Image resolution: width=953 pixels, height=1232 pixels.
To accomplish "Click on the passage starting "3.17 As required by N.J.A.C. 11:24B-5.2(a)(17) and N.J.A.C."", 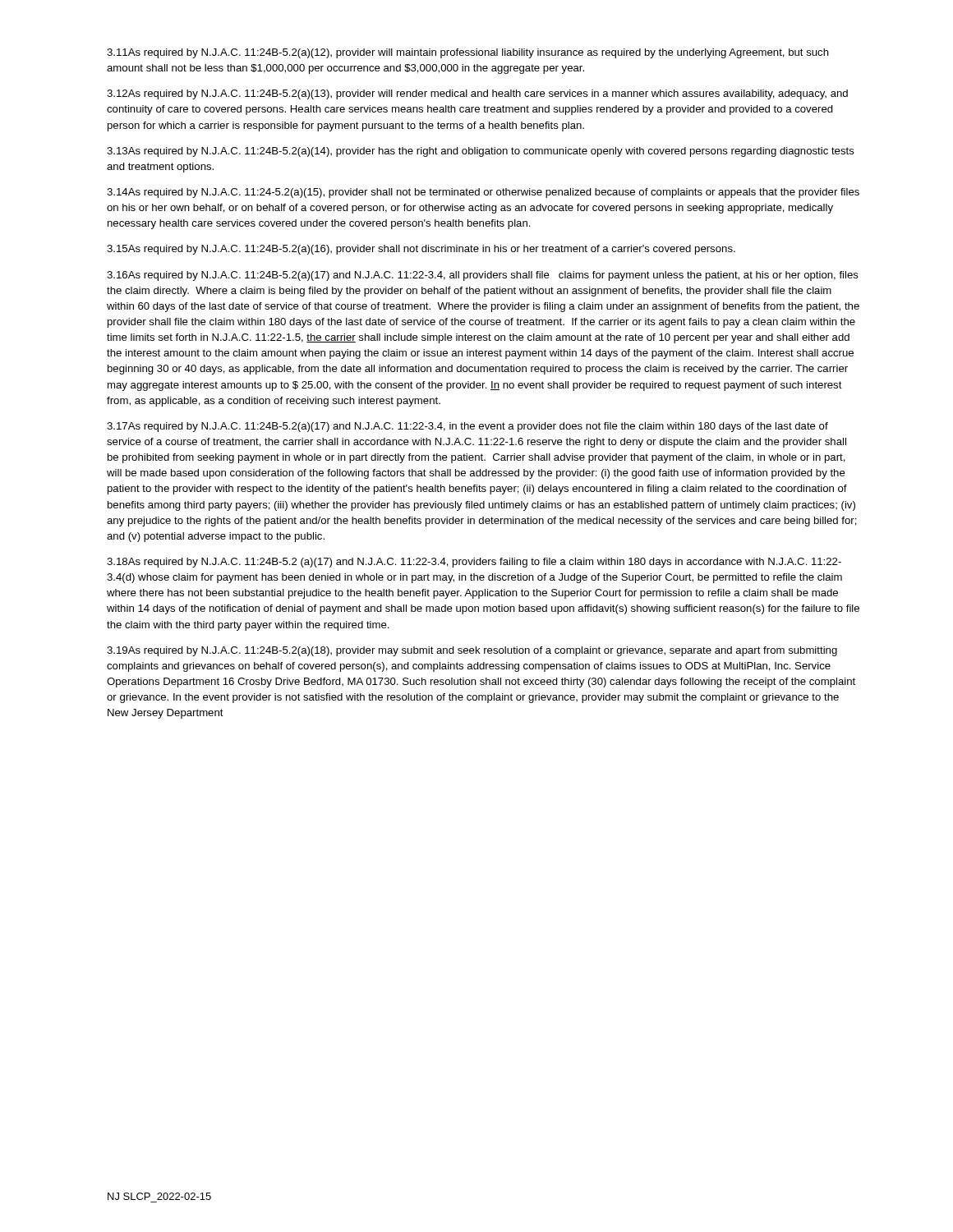I will 484,481.
